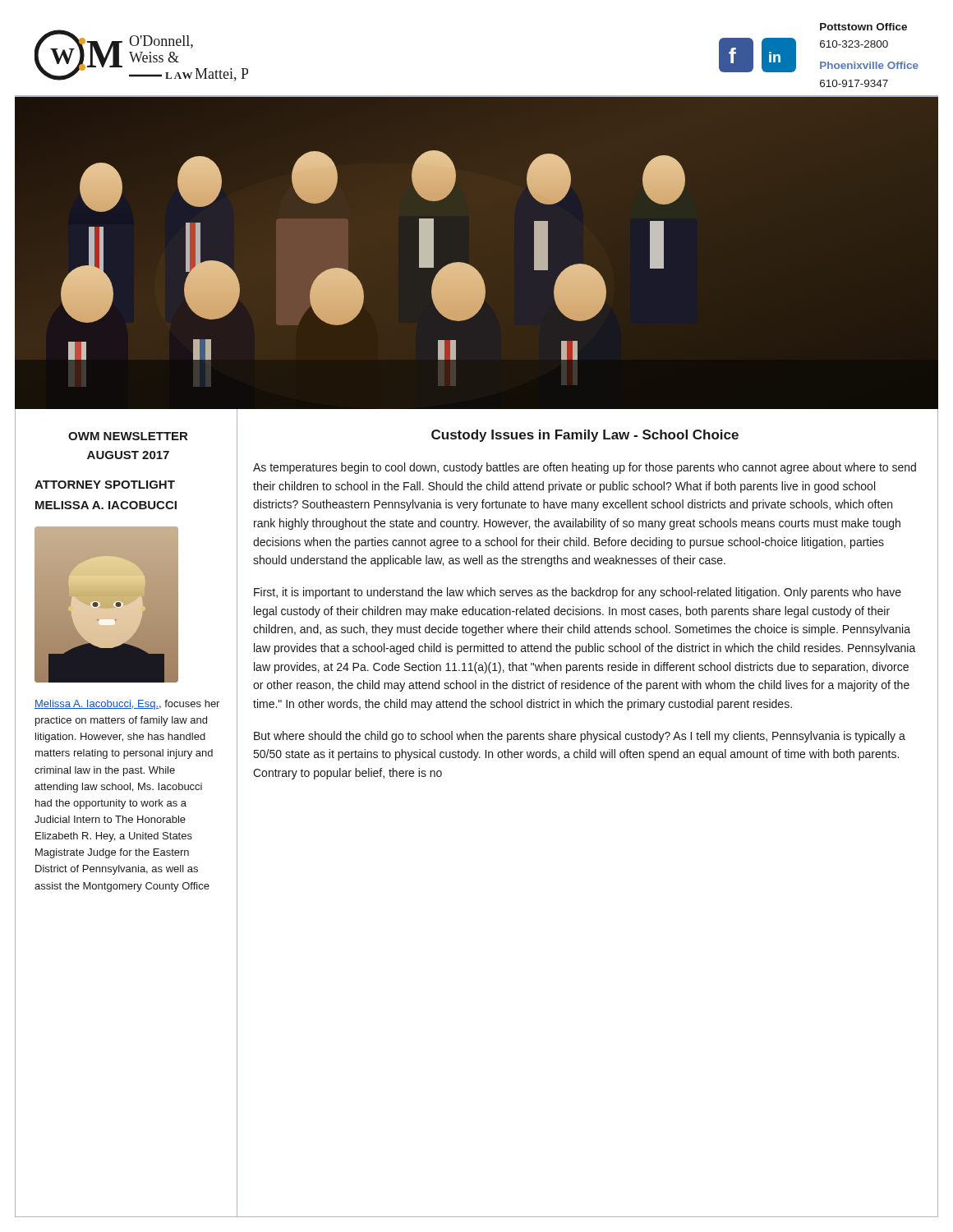Click on the text block with the text "Melissa A. Iacobucci, Esq.,"
953x1232 pixels.
[127, 794]
